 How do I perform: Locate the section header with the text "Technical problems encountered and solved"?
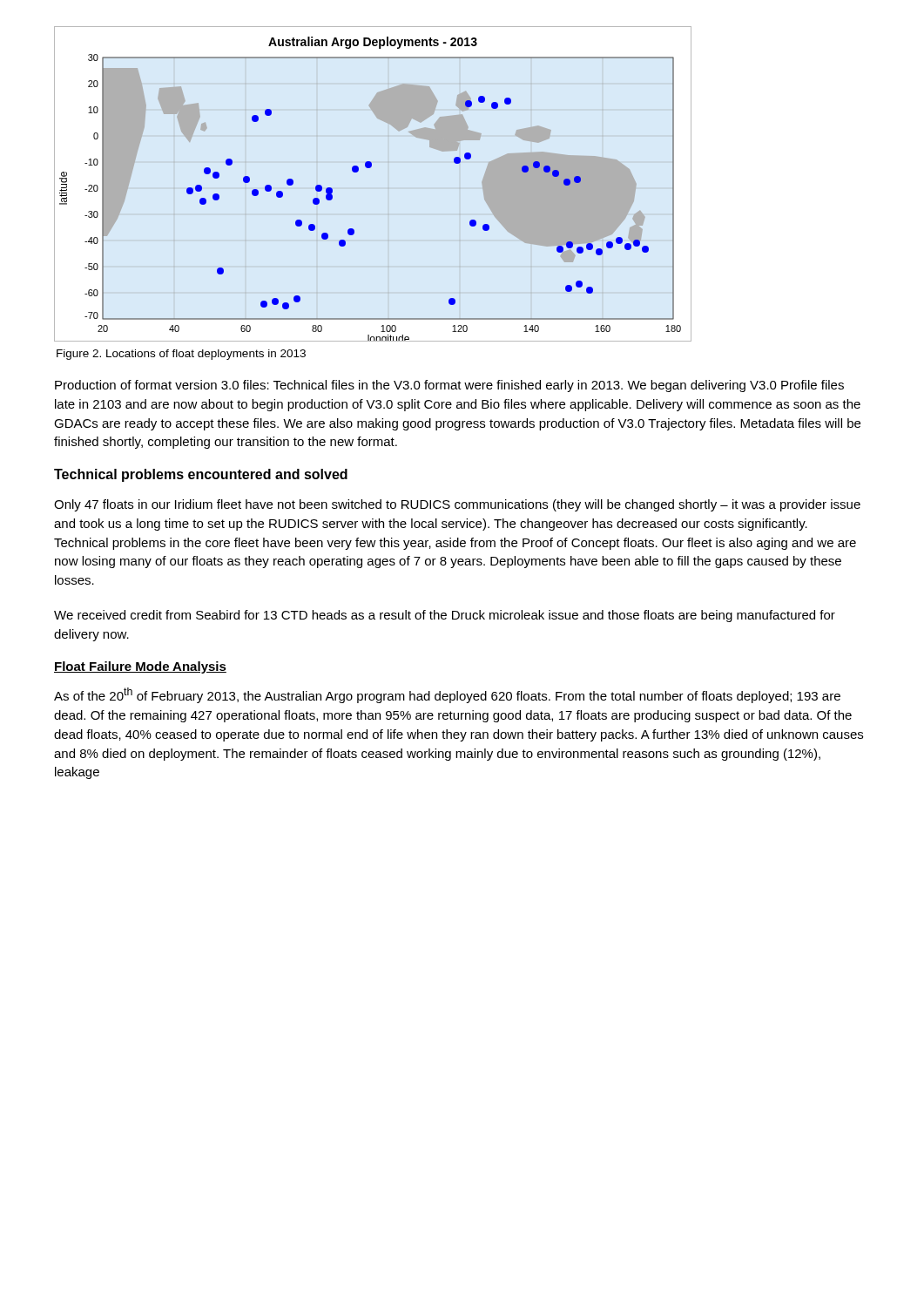tap(201, 474)
